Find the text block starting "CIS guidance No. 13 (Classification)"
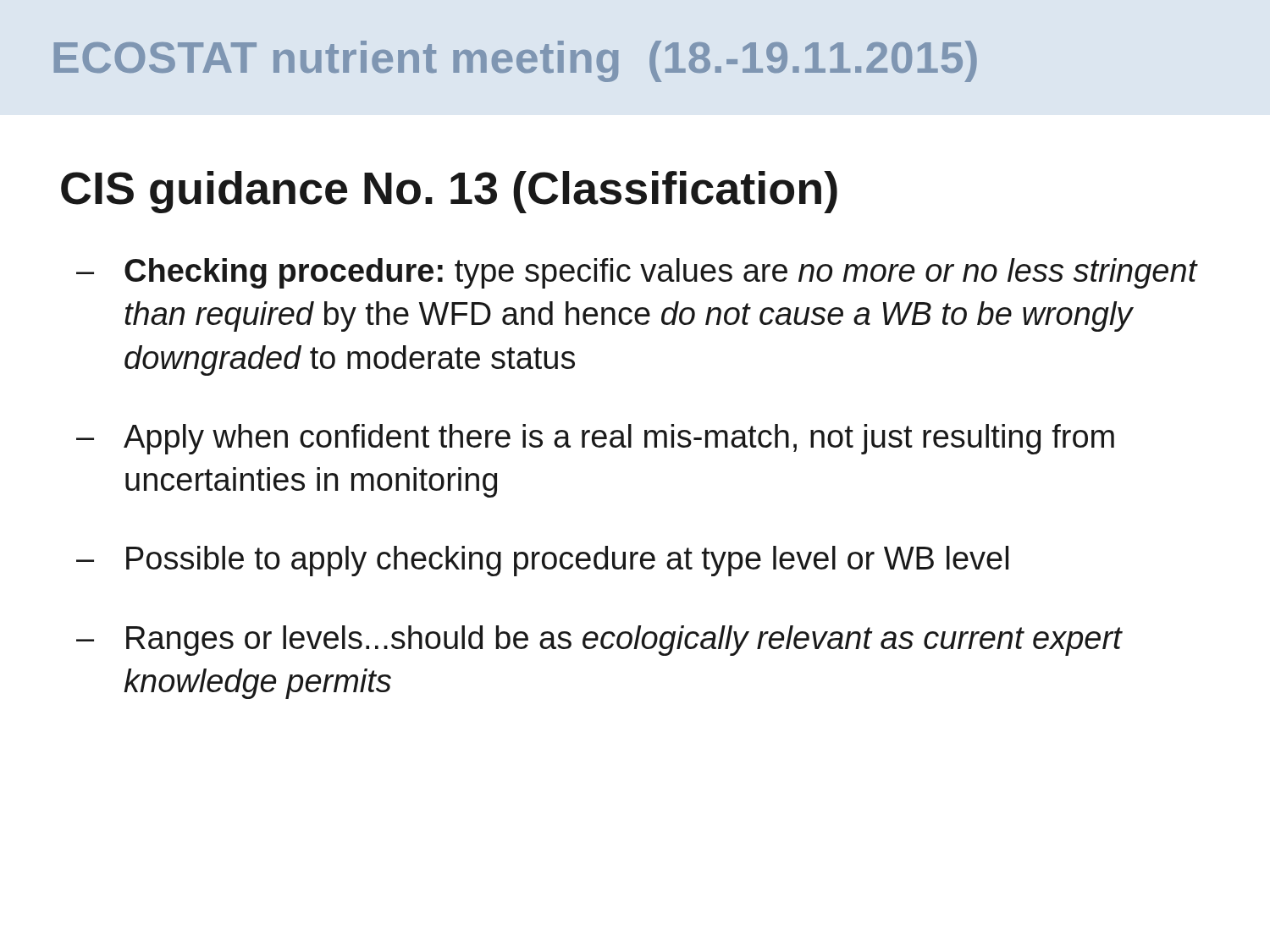1270x952 pixels. 449,188
